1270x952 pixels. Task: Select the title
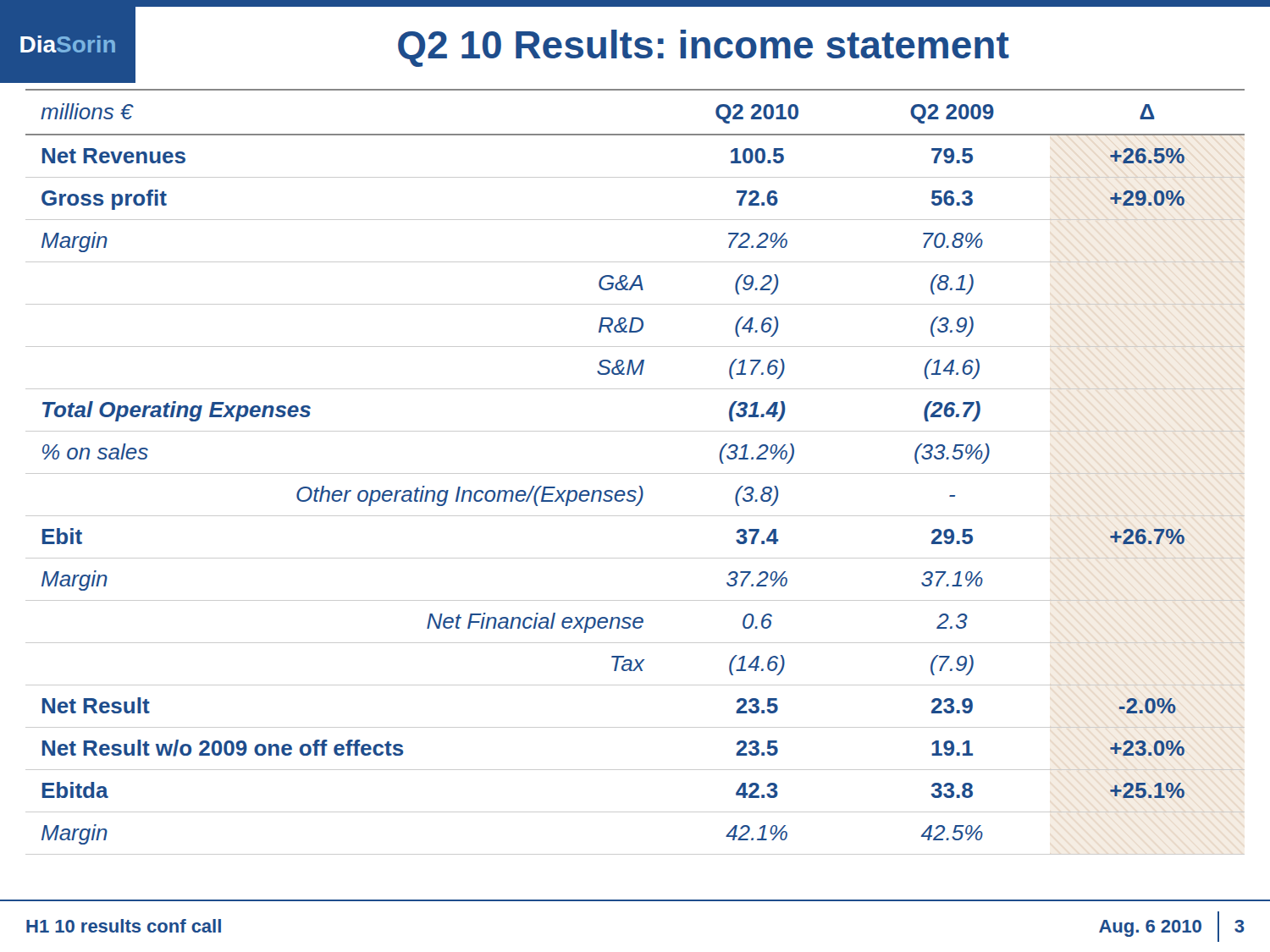click(703, 45)
